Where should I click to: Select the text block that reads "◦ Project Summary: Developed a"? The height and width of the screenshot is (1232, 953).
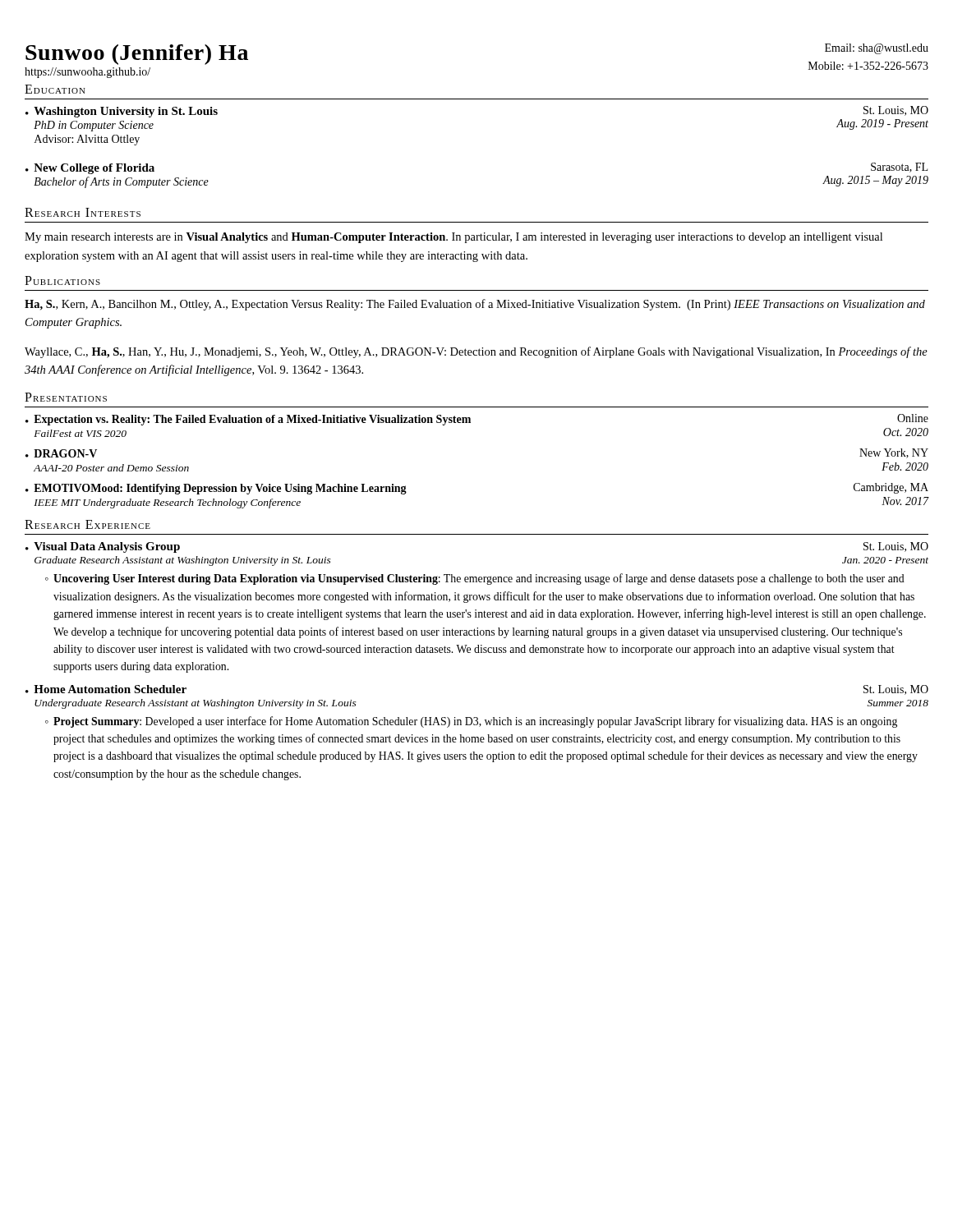(486, 748)
